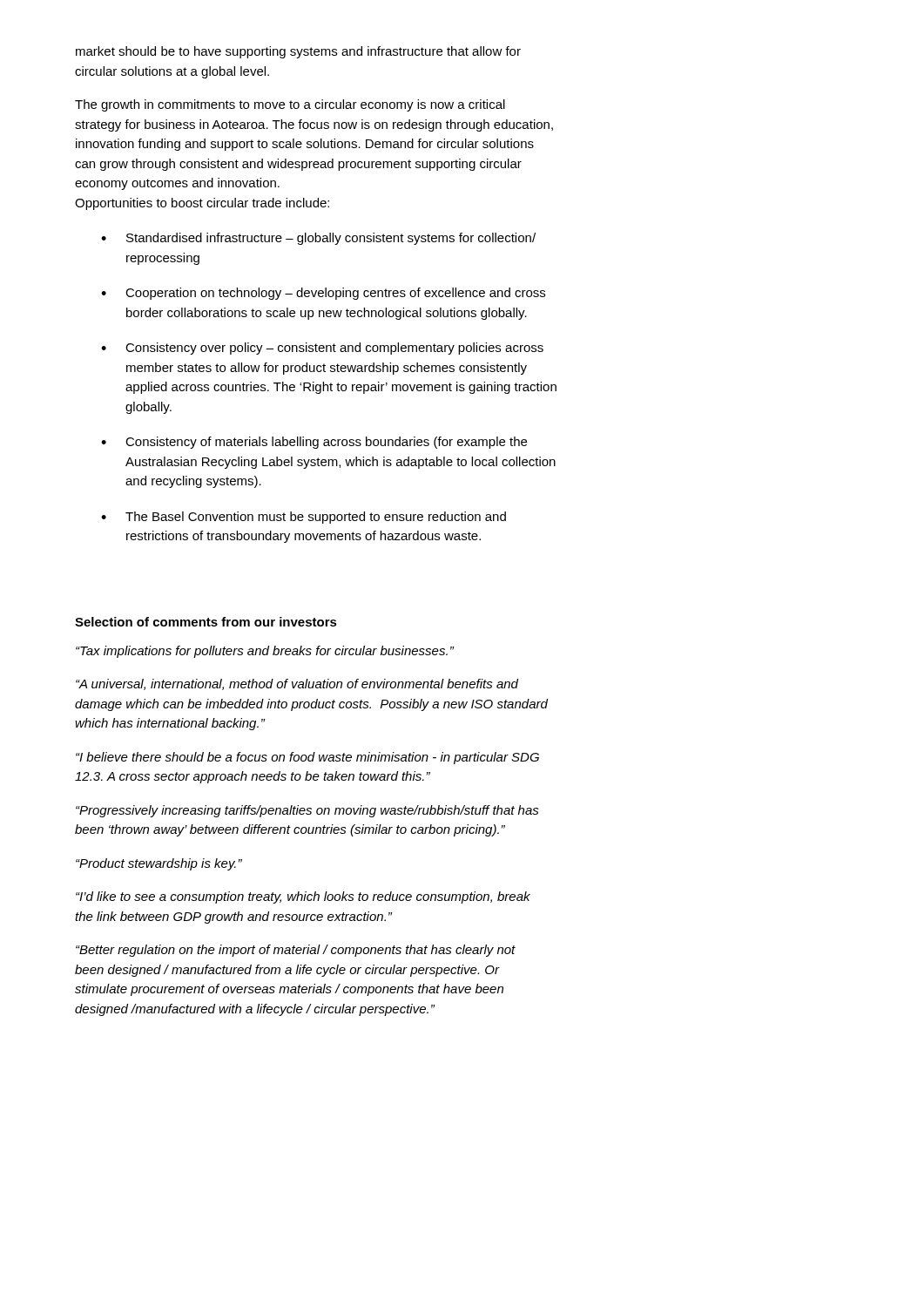
Task: Locate the text starting "“I believe there should be a"
Action: 307,766
